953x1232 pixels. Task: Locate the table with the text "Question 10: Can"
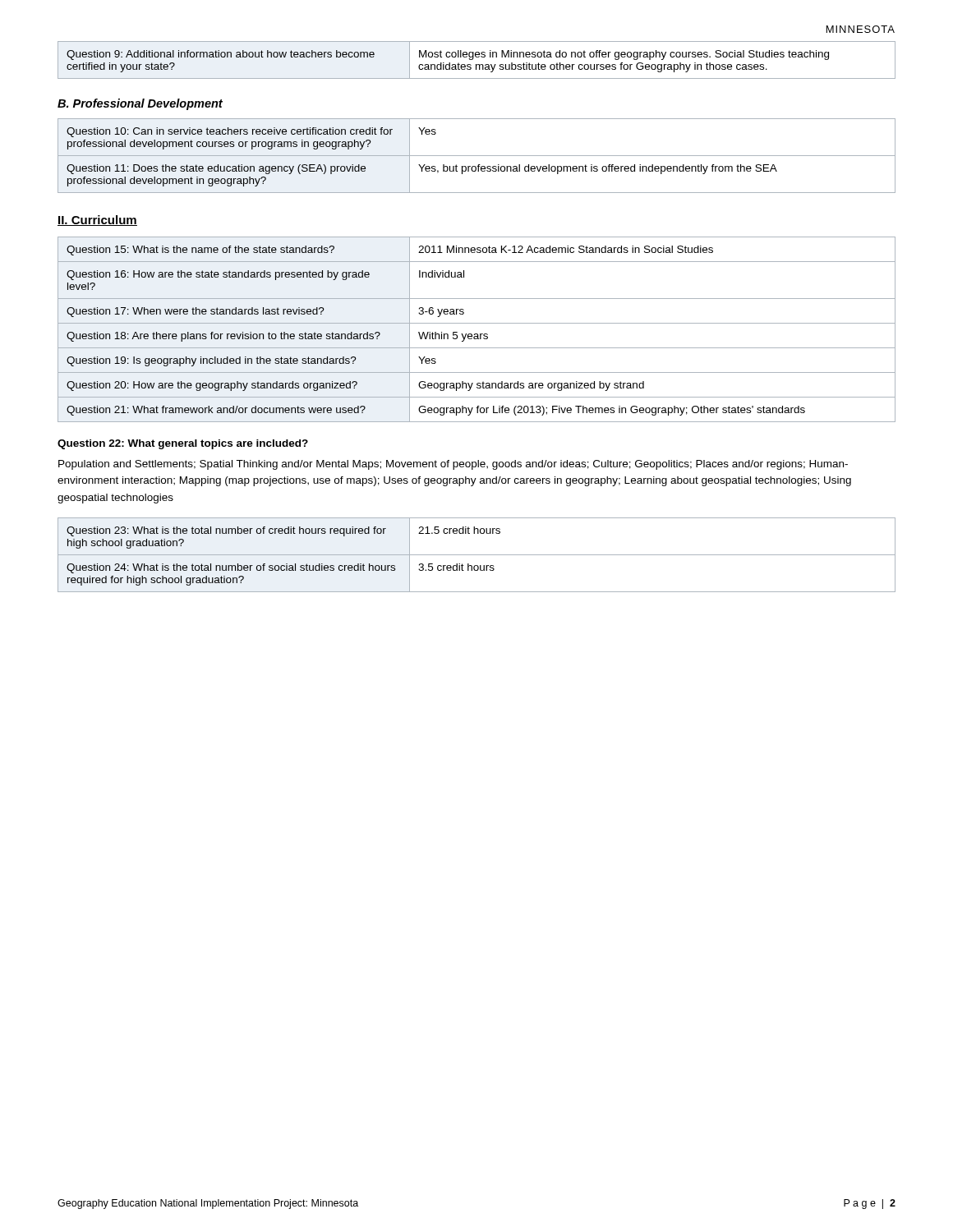click(x=476, y=156)
